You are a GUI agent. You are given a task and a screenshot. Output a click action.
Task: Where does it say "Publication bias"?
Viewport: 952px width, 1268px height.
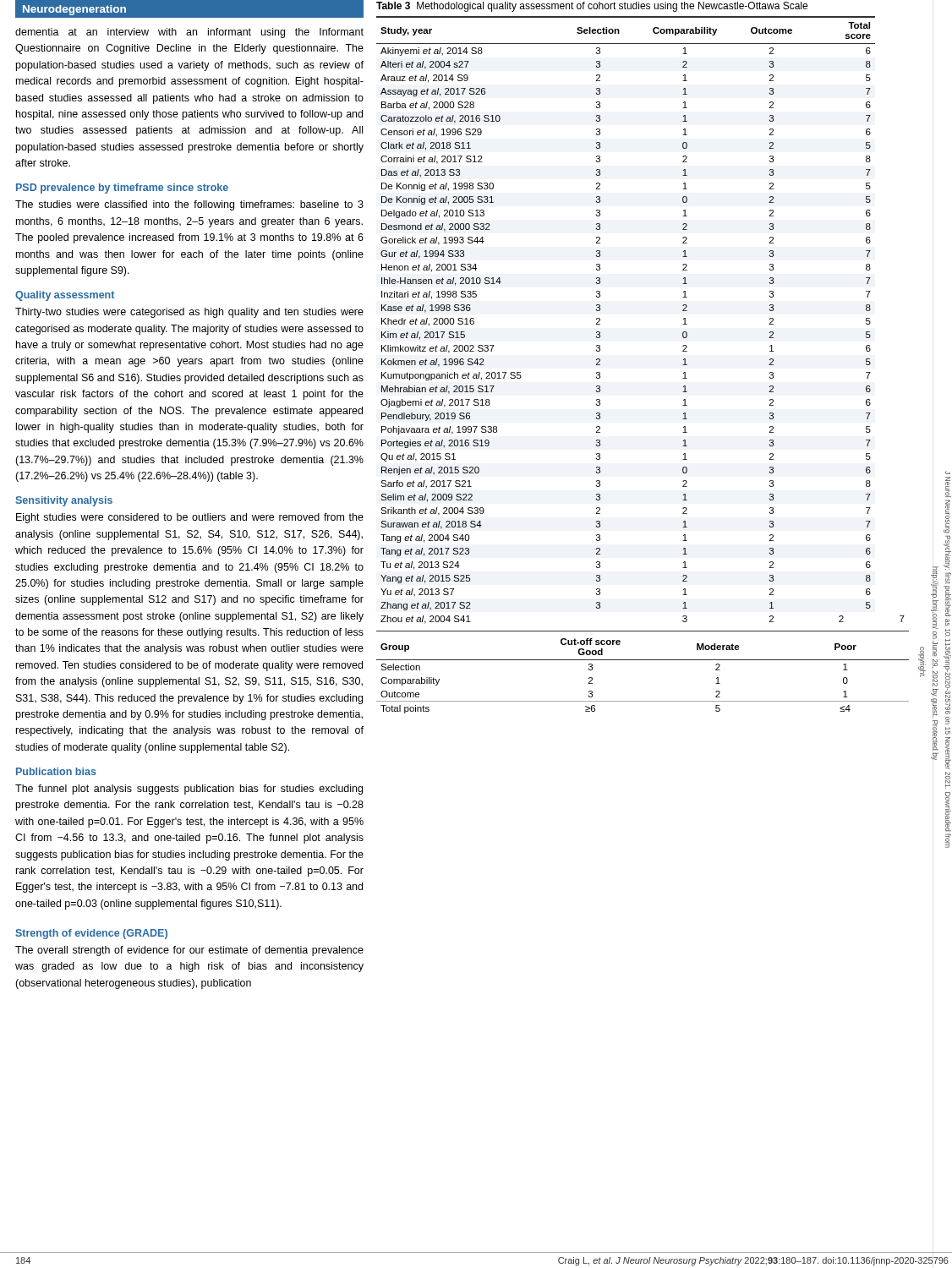[x=56, y=772]
